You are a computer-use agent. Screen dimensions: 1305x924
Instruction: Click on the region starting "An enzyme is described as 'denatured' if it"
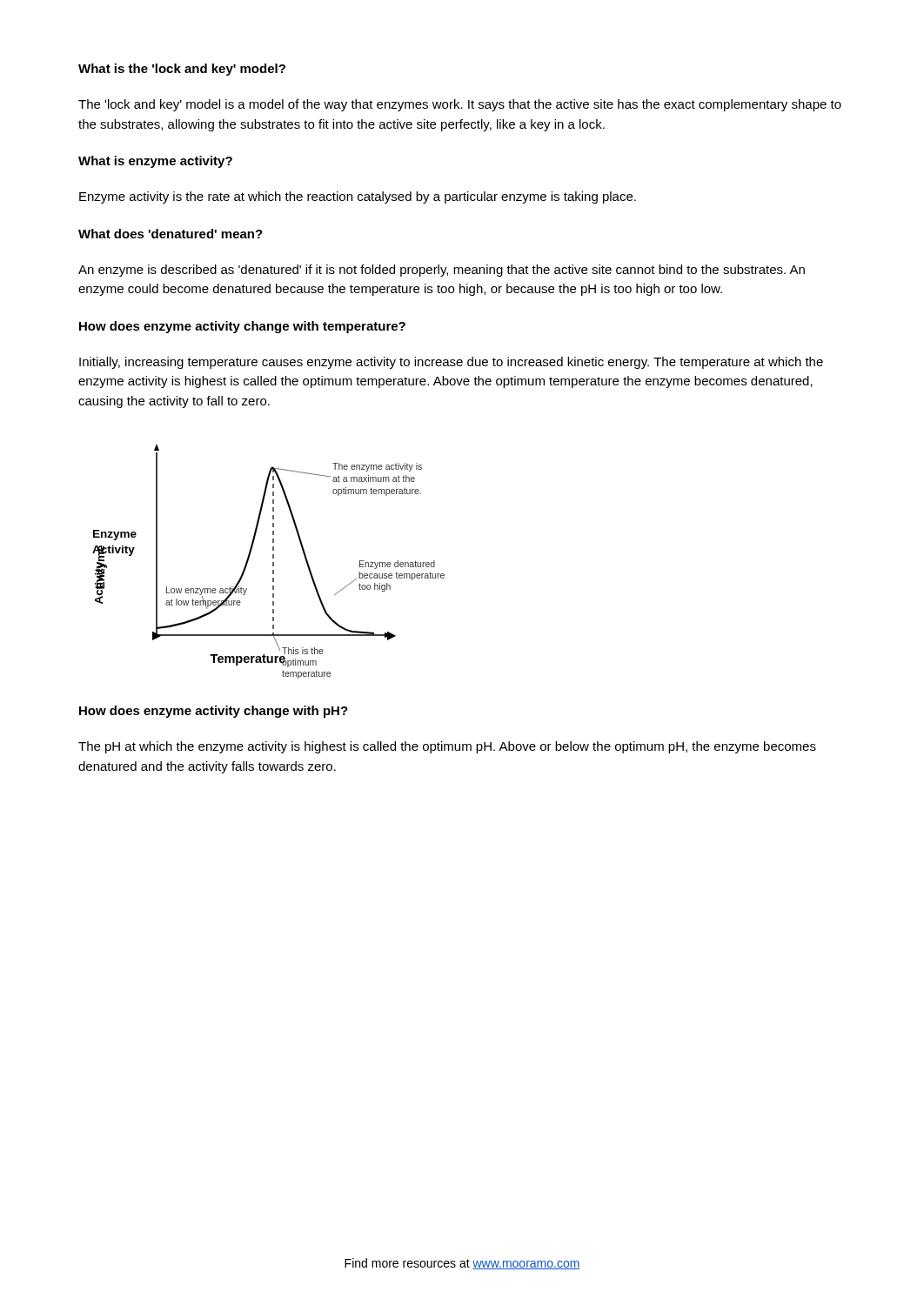[462, 279]
